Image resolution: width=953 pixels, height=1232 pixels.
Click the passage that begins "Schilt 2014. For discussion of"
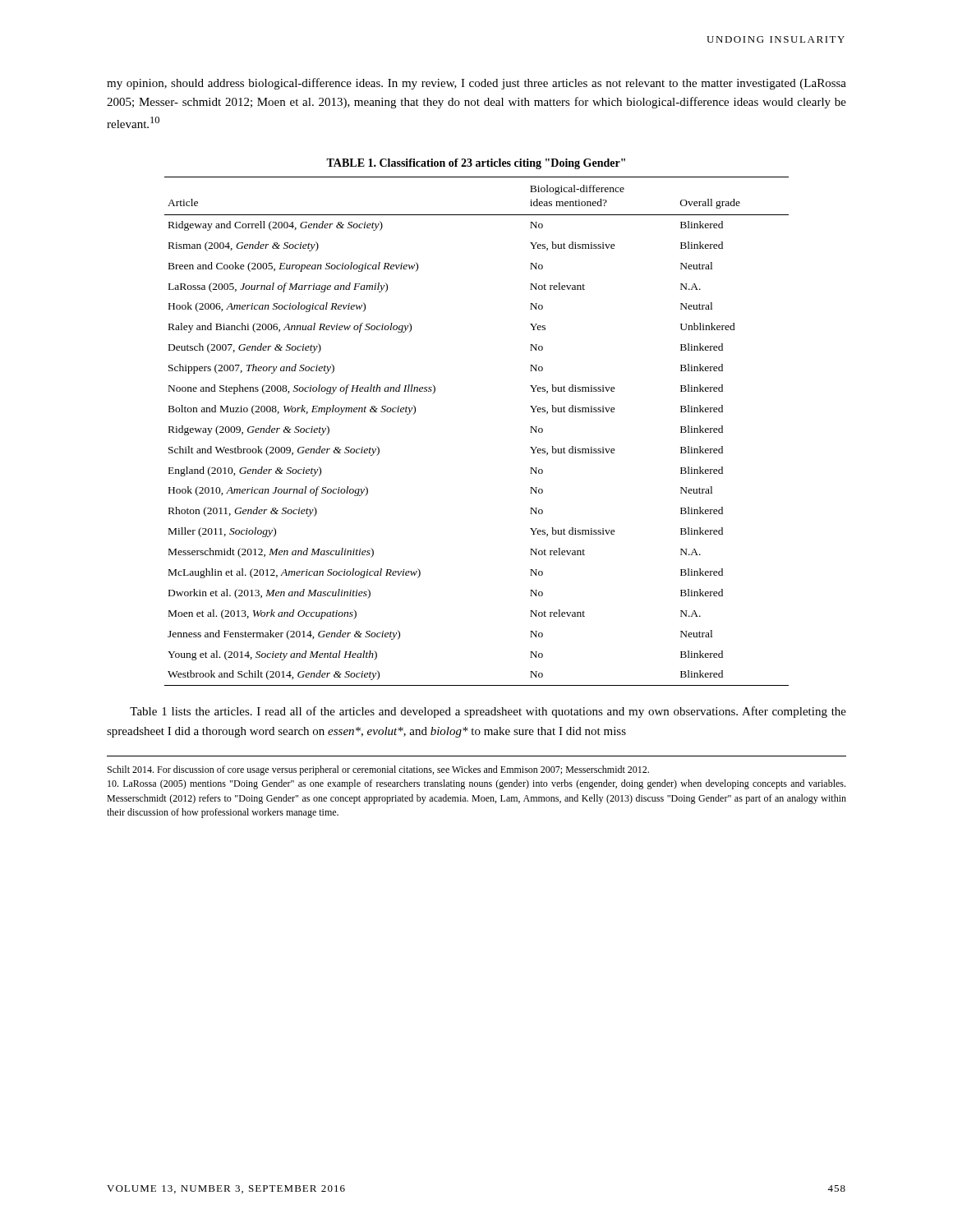[x=476, y=791]
